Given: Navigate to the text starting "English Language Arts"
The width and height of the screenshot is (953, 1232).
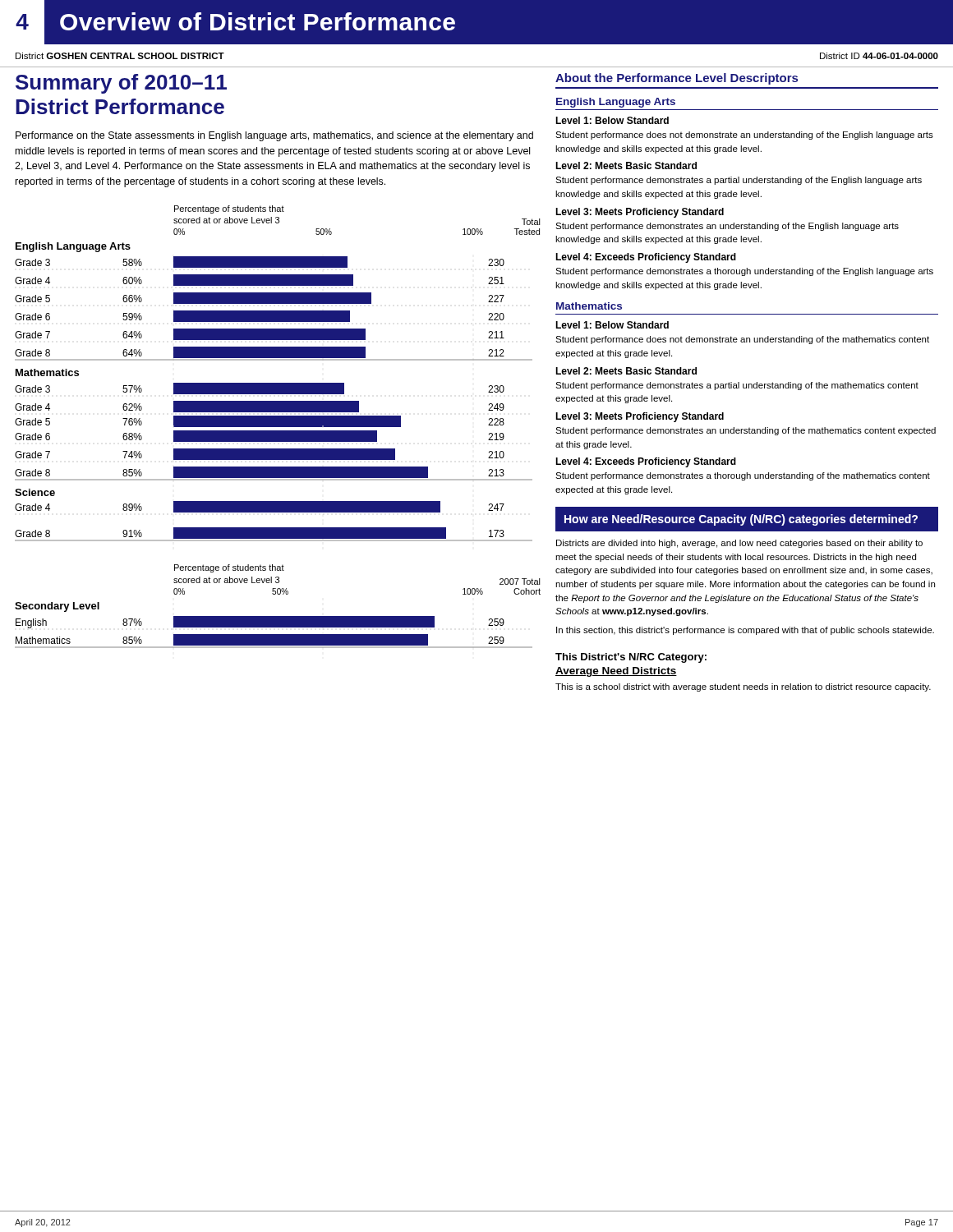Looking at the screenshot, I should tap(616, 101).
